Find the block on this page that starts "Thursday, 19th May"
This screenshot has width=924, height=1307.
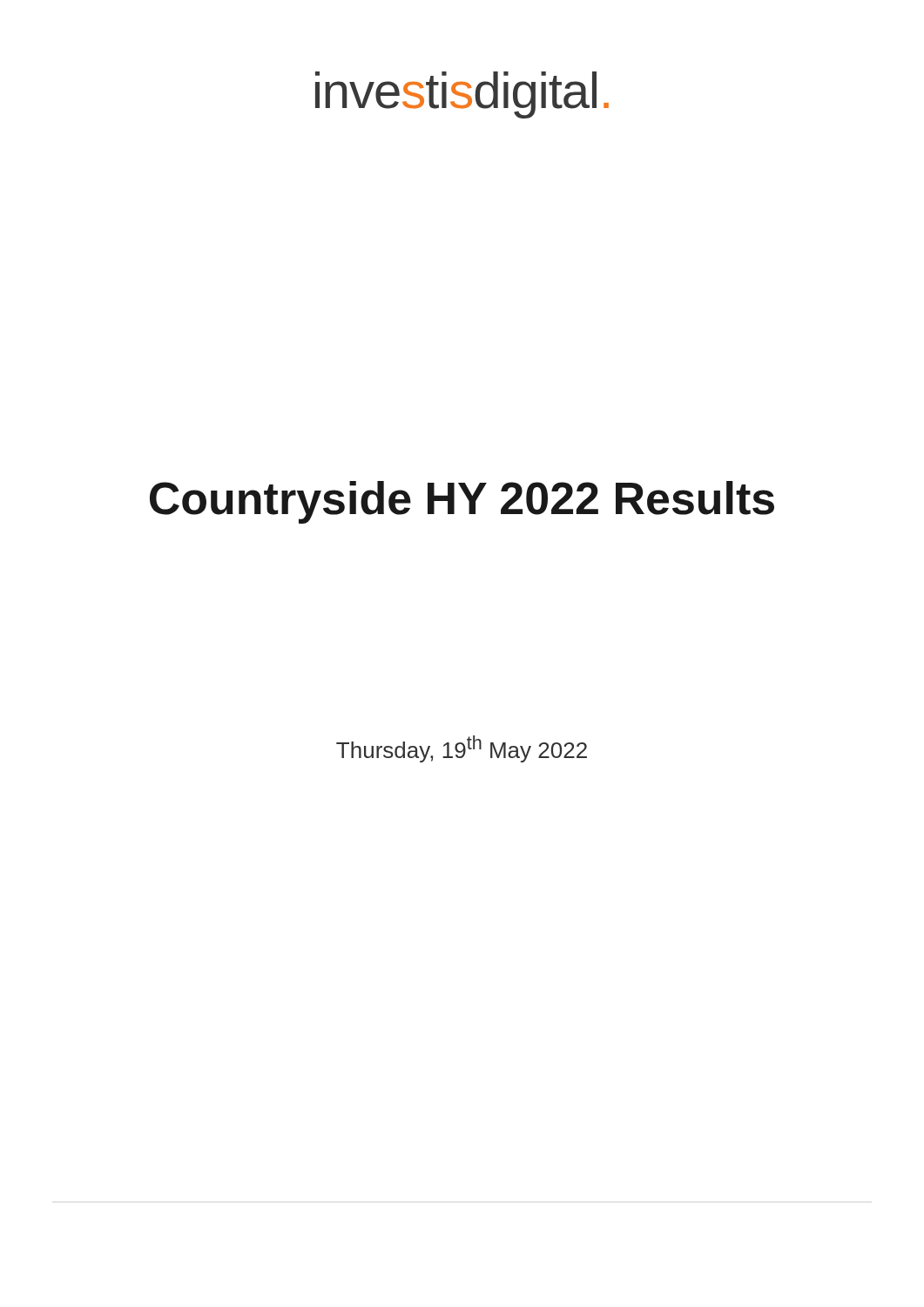(462, 748)
